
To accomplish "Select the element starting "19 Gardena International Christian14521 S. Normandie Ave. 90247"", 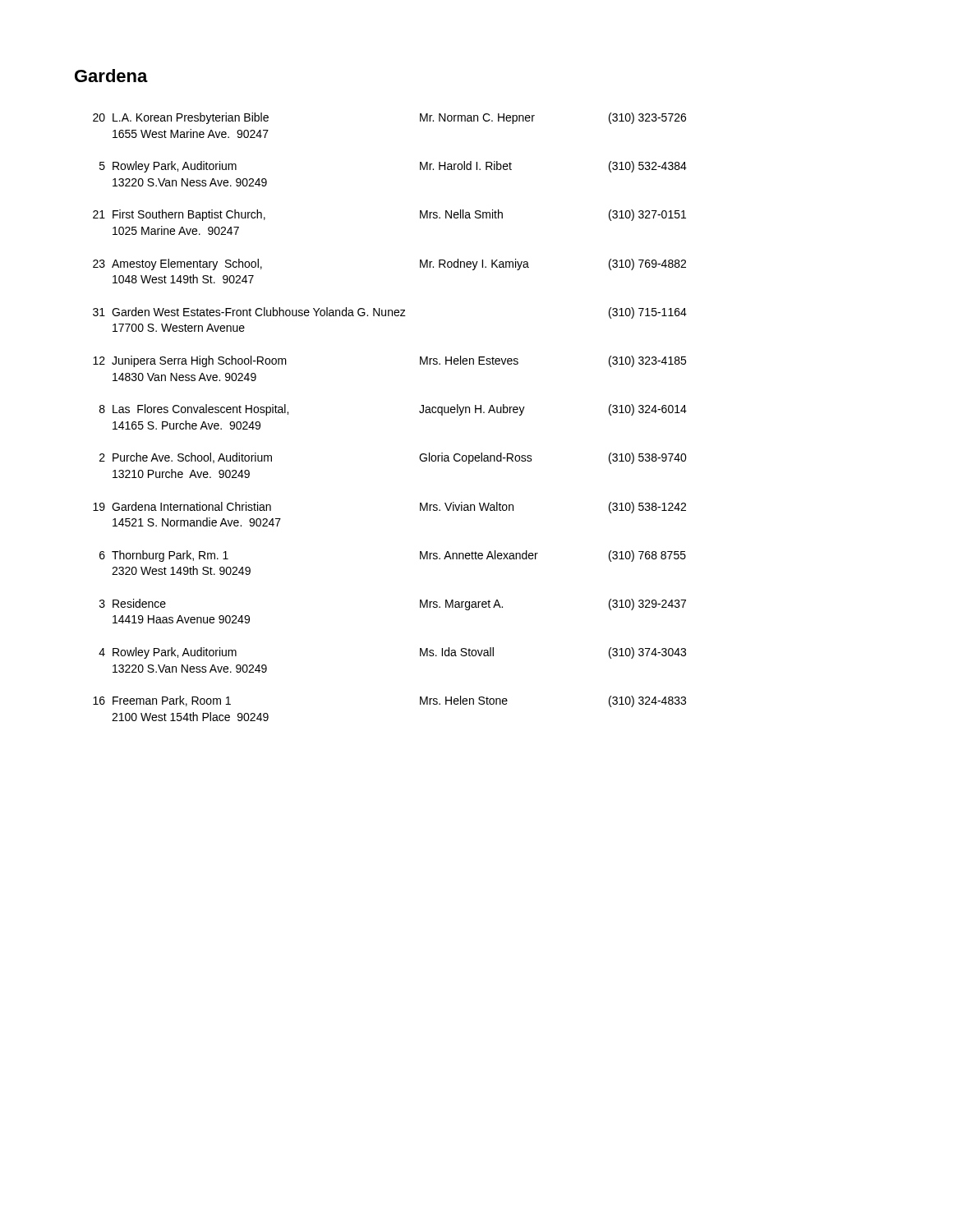I will pyautogui.click(x=180, y=507).
